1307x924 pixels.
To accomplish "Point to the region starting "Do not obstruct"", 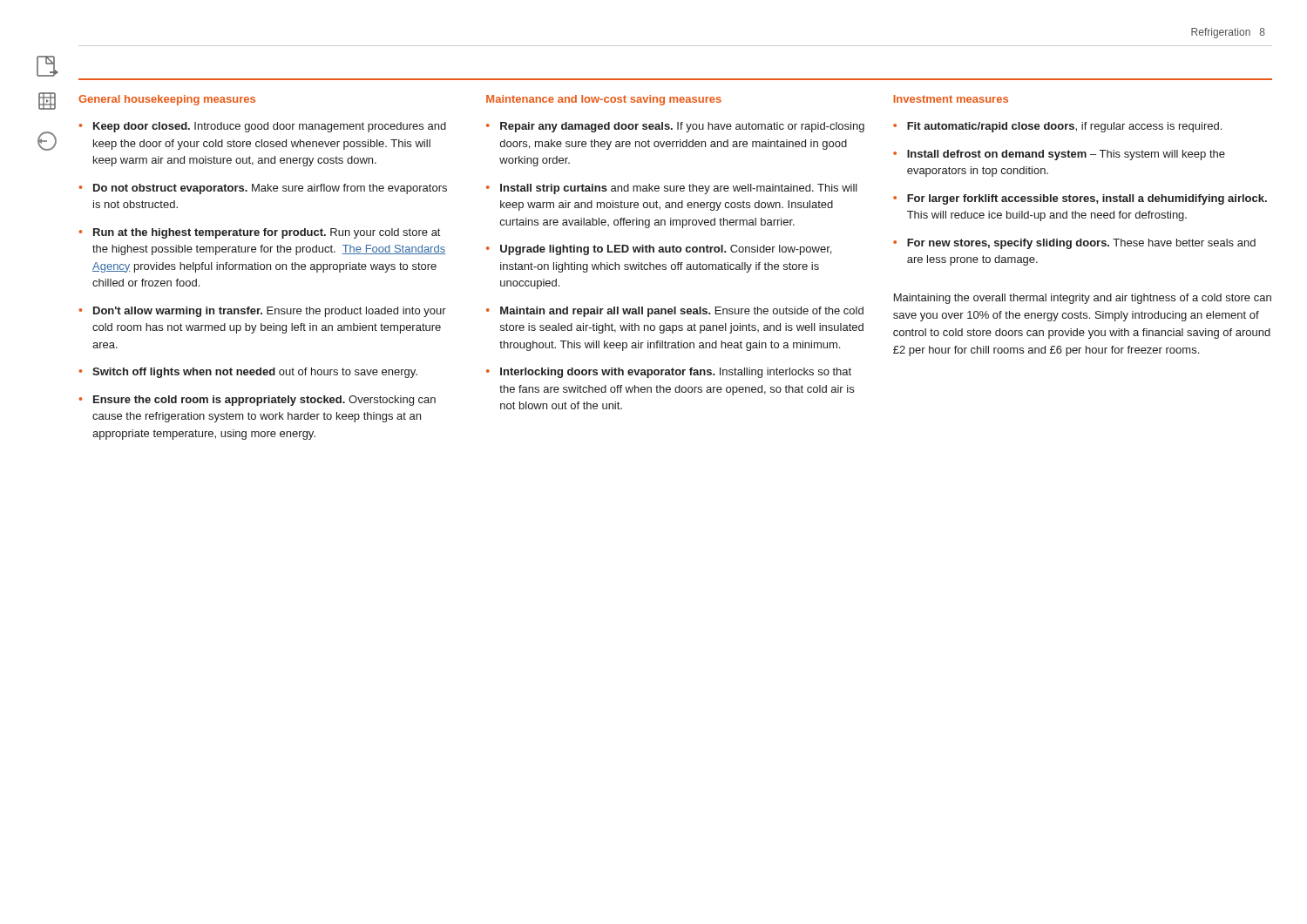I will click(270, 196).
